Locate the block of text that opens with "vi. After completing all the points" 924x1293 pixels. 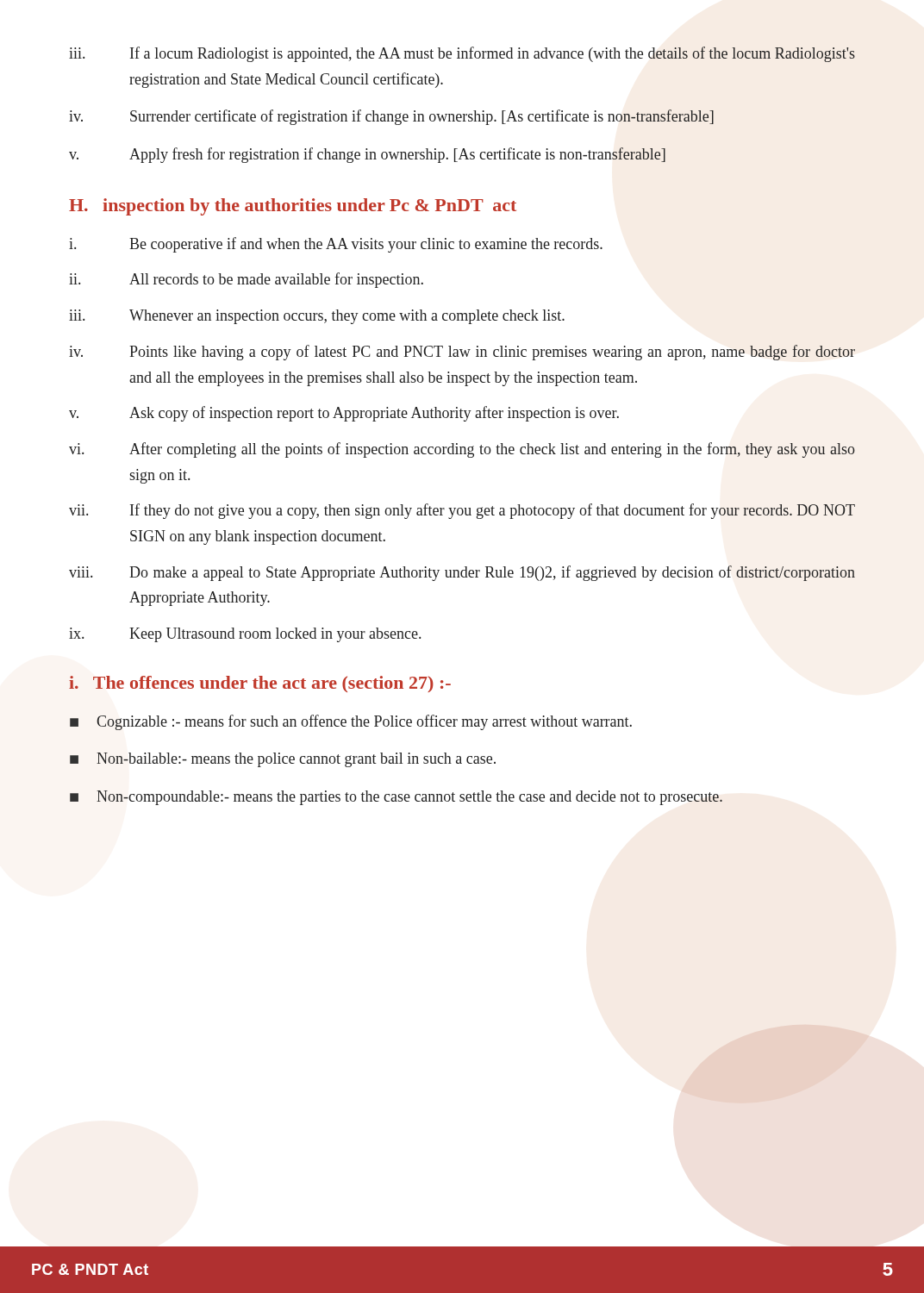[x=462, y=463]
